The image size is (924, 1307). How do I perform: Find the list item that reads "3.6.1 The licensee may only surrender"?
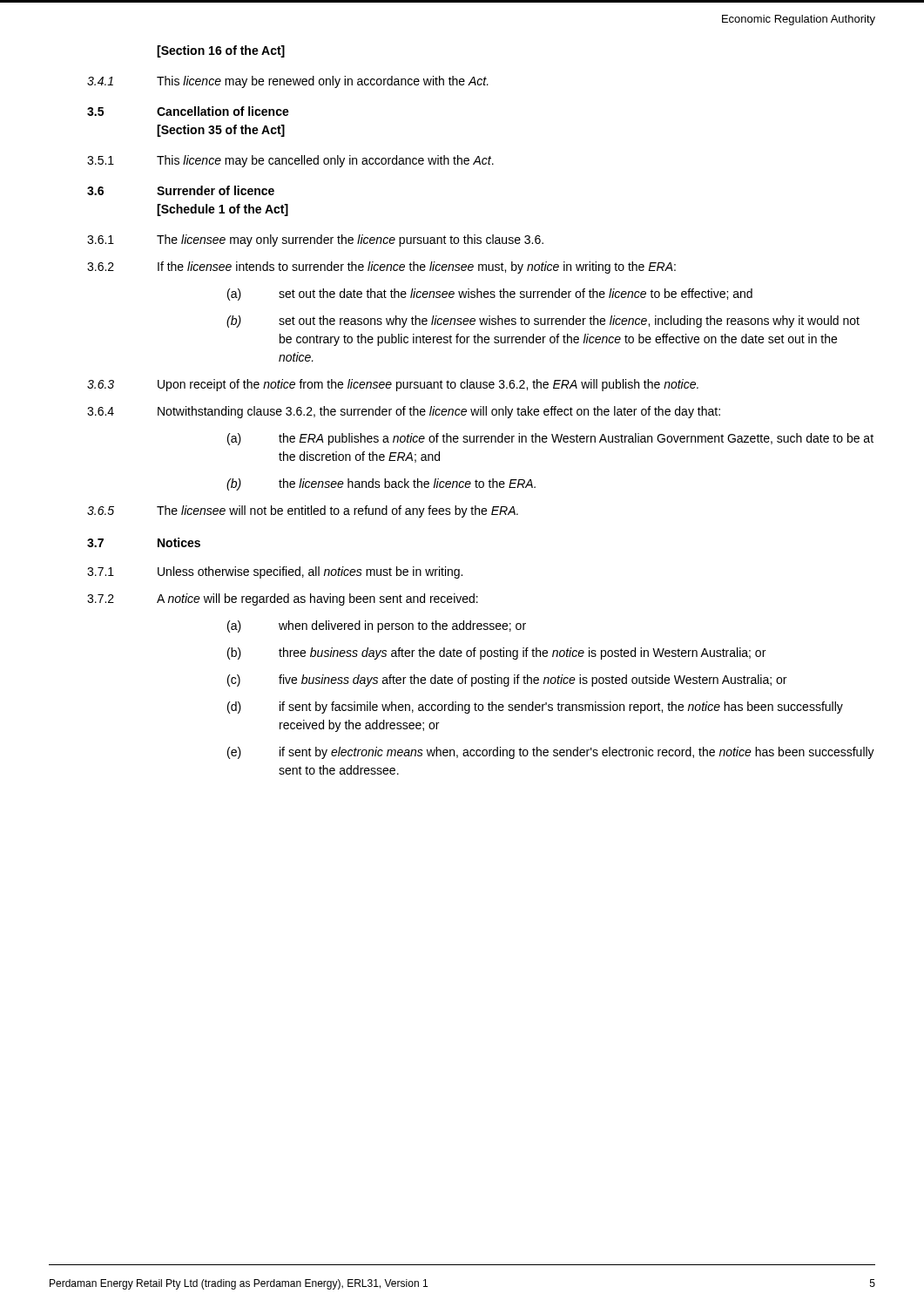[x=481, y=240]
